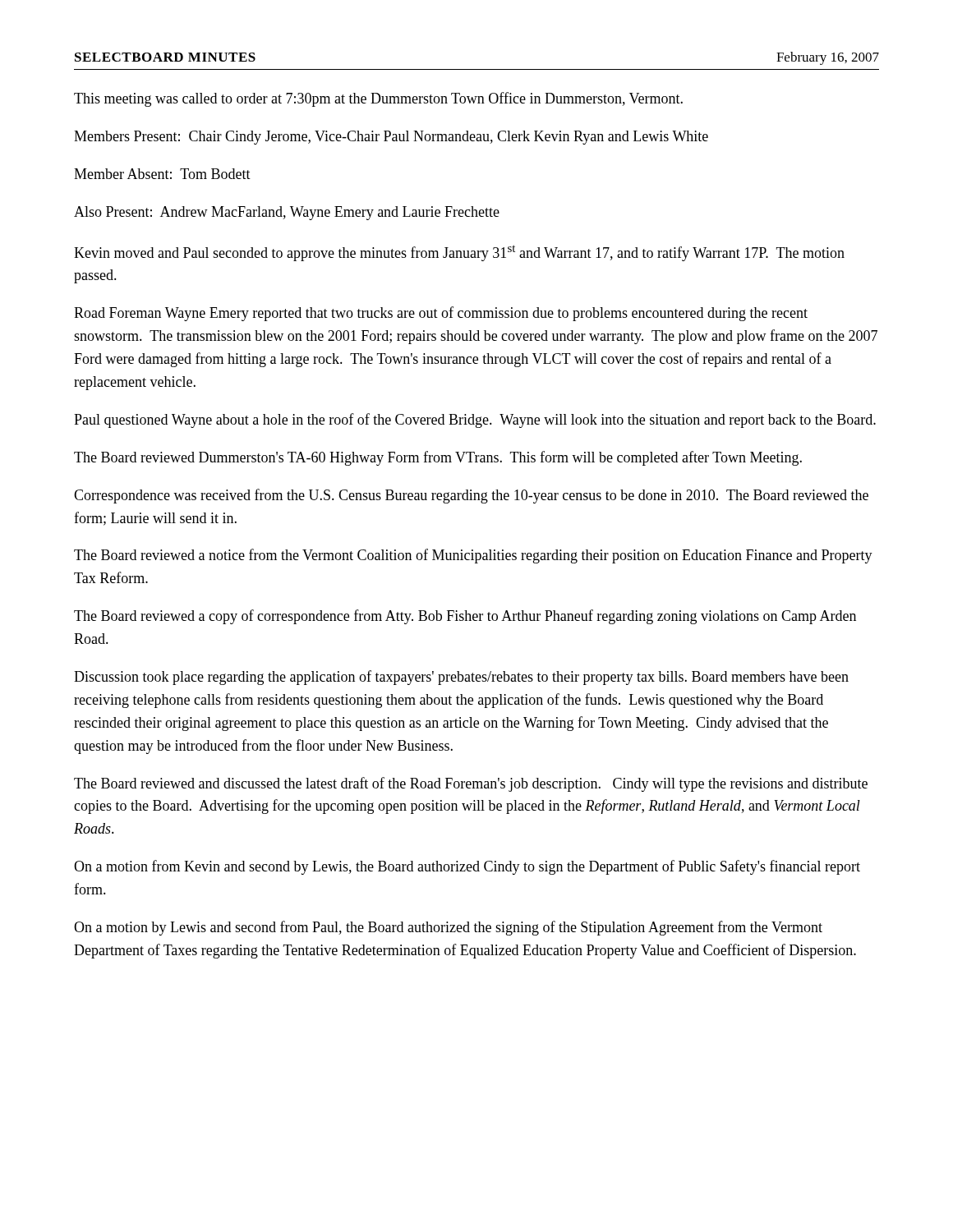
Task: Find the text block that reads "On a motion from Kevin and second"
Action: point(467,878)
